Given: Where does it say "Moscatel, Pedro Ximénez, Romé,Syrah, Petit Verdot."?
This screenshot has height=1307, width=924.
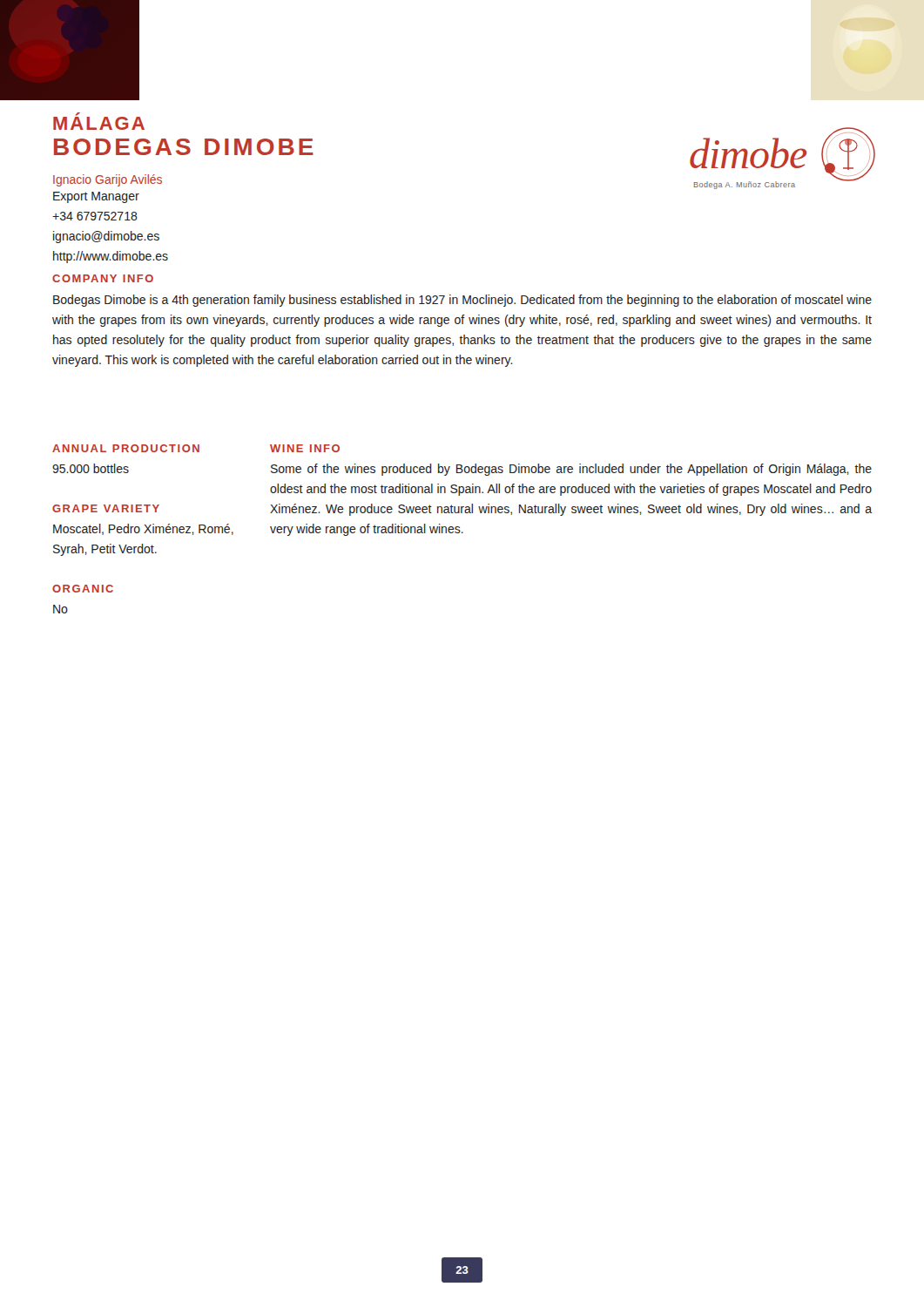Looking at the screenshot, I should pos(143,539).
